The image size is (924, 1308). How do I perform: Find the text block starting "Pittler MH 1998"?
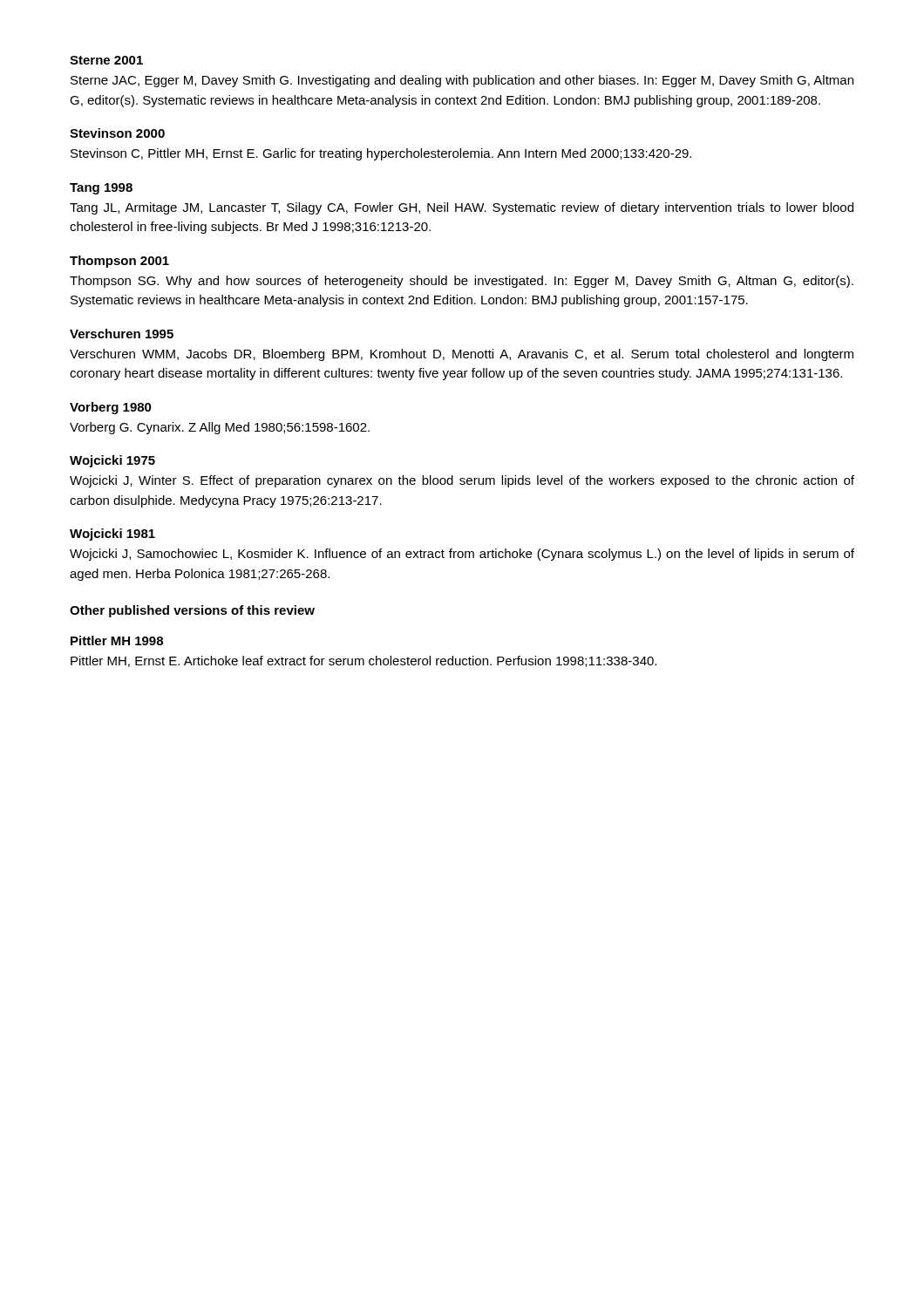[117, 640]
